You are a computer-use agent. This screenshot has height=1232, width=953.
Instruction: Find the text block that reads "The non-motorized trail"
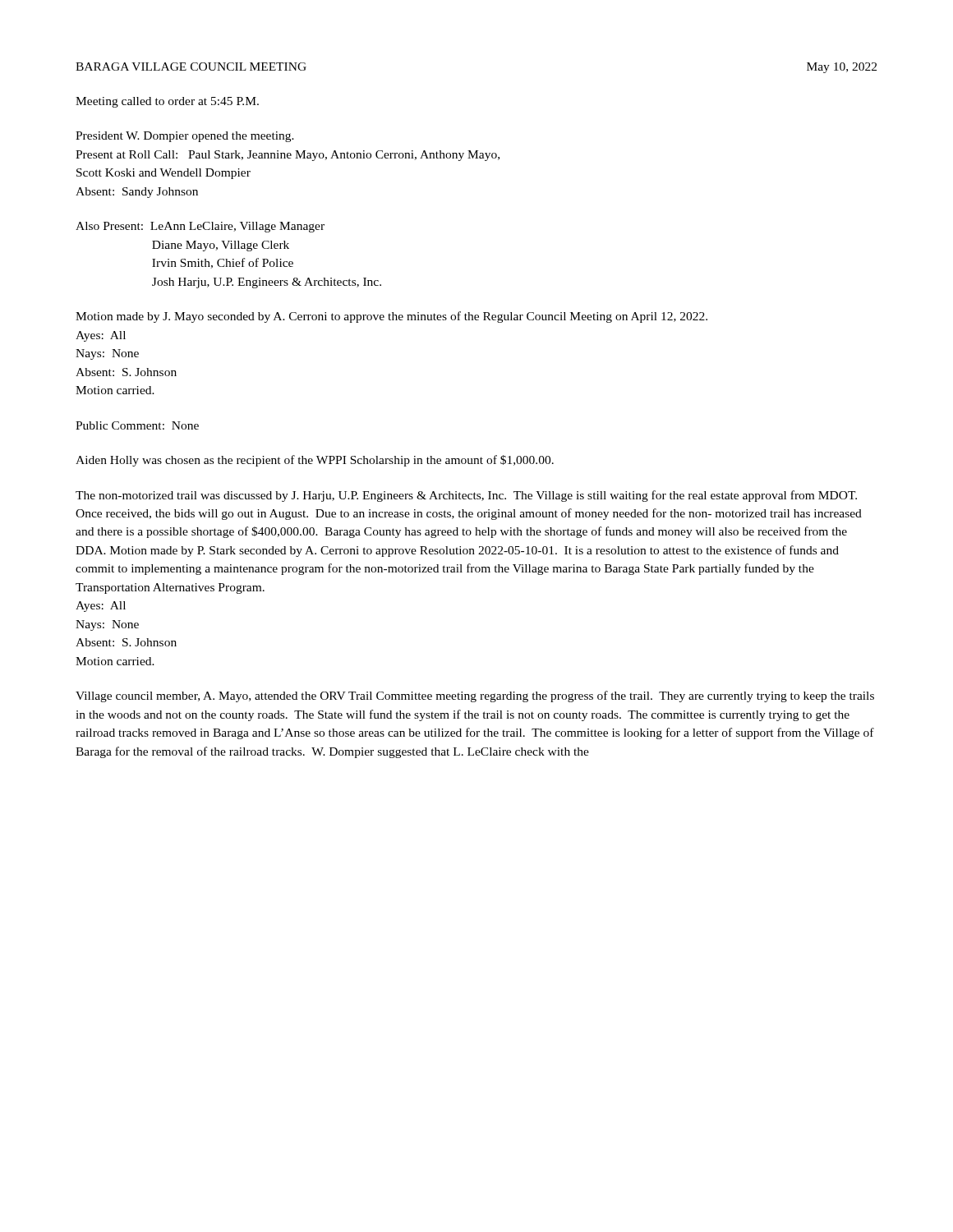469,578
